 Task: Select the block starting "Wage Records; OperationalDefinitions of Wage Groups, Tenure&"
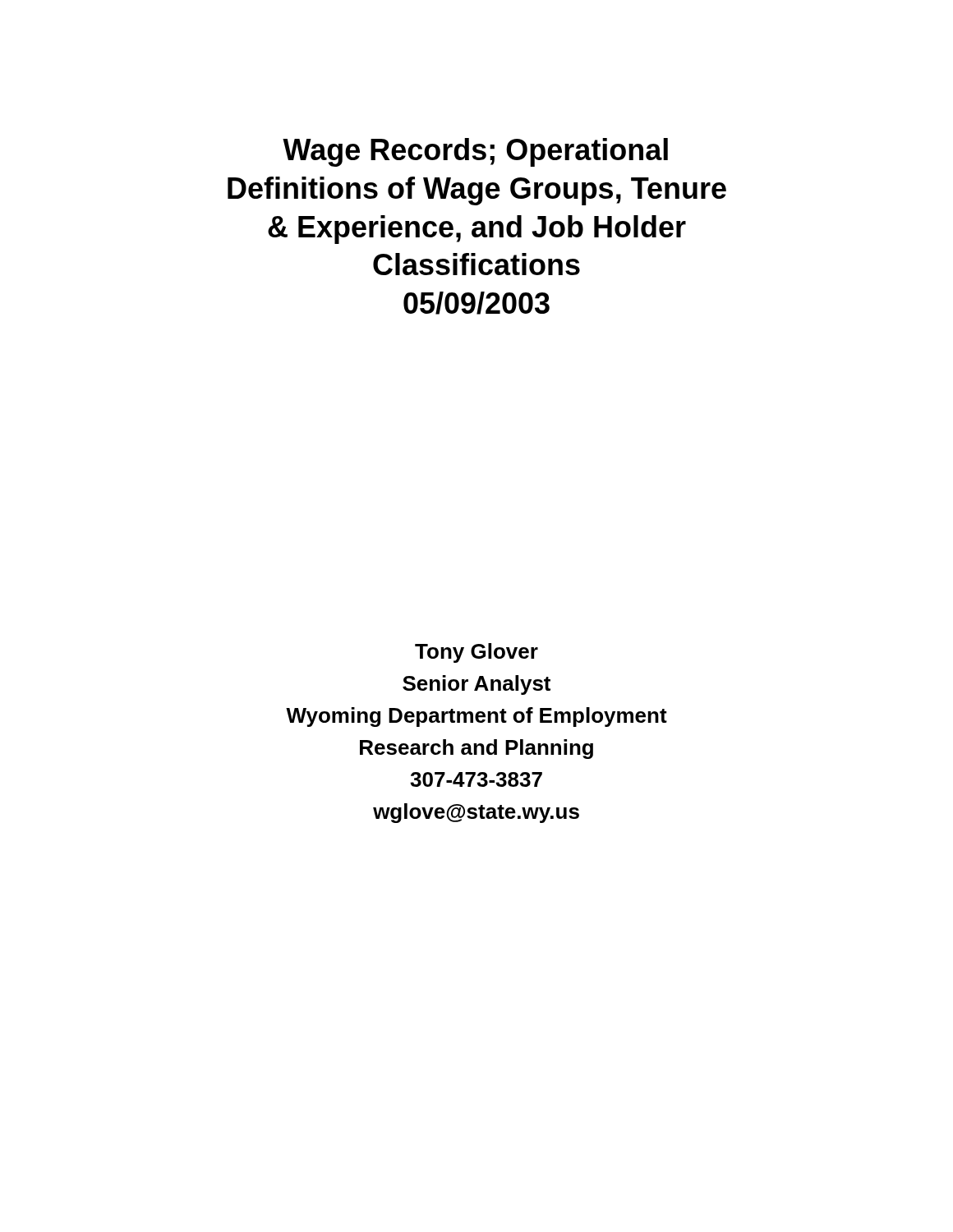476,228
